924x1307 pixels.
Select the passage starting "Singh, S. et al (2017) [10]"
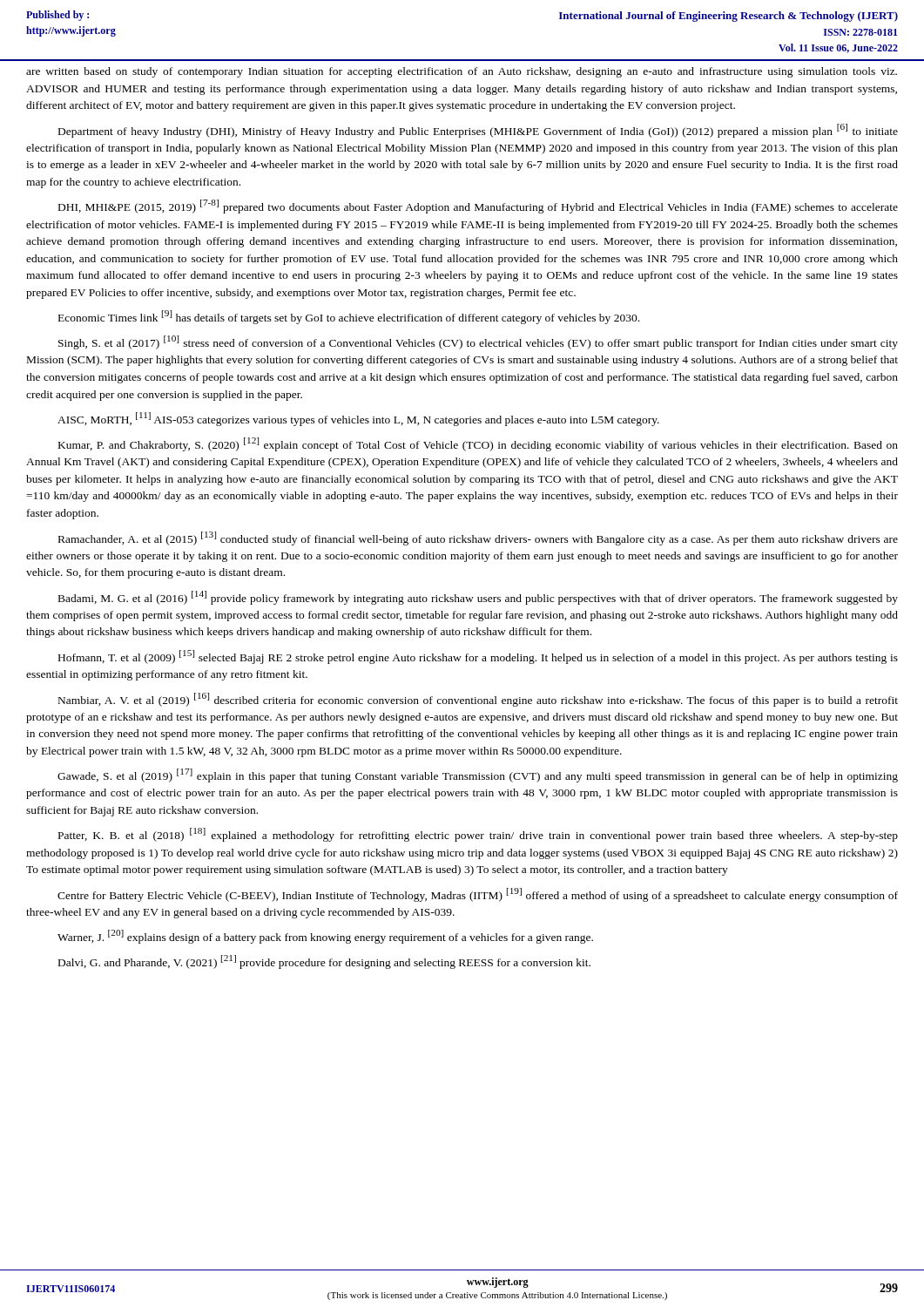[462, 367]
